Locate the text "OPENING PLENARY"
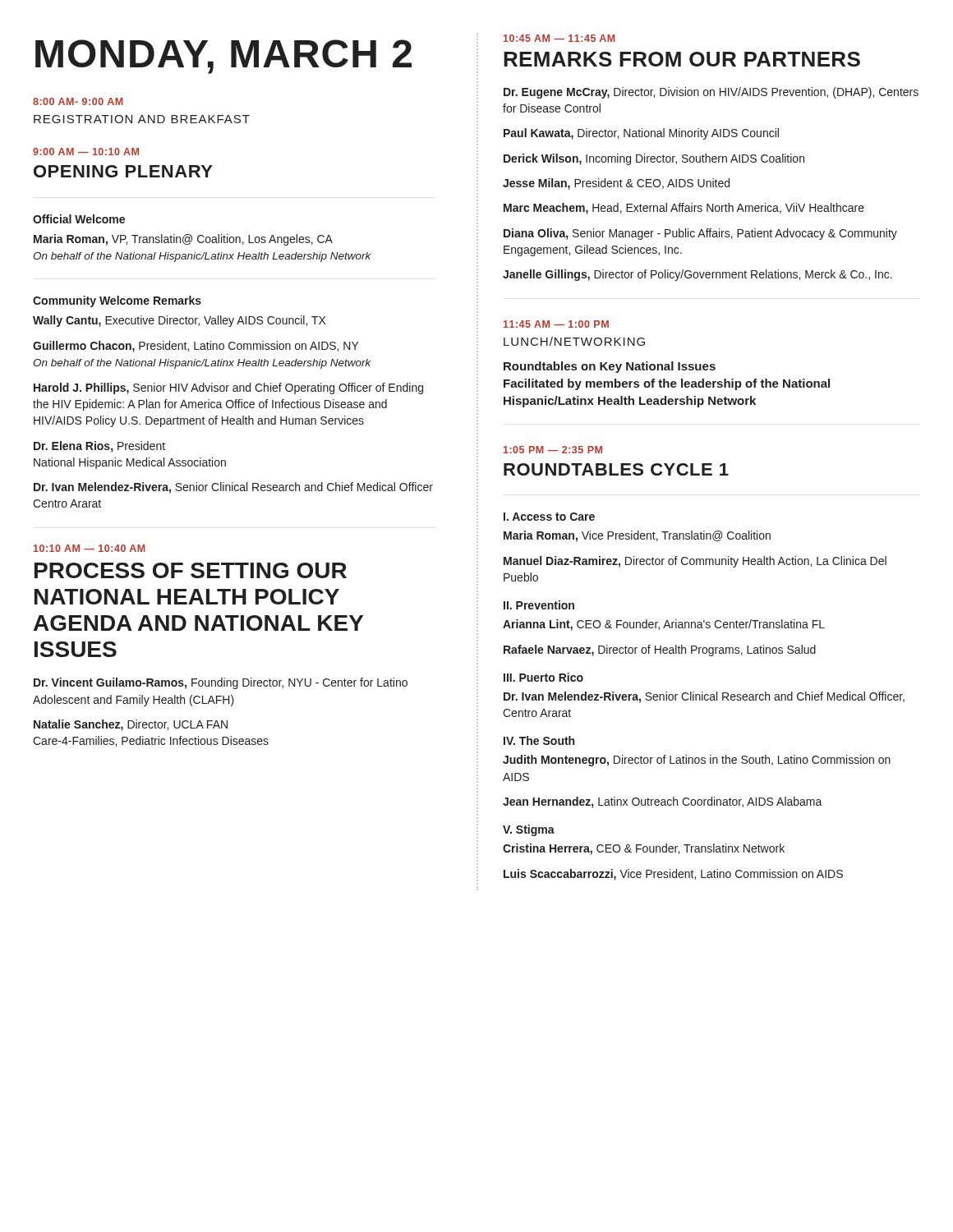953x1232 pixels. click(123, 171)
